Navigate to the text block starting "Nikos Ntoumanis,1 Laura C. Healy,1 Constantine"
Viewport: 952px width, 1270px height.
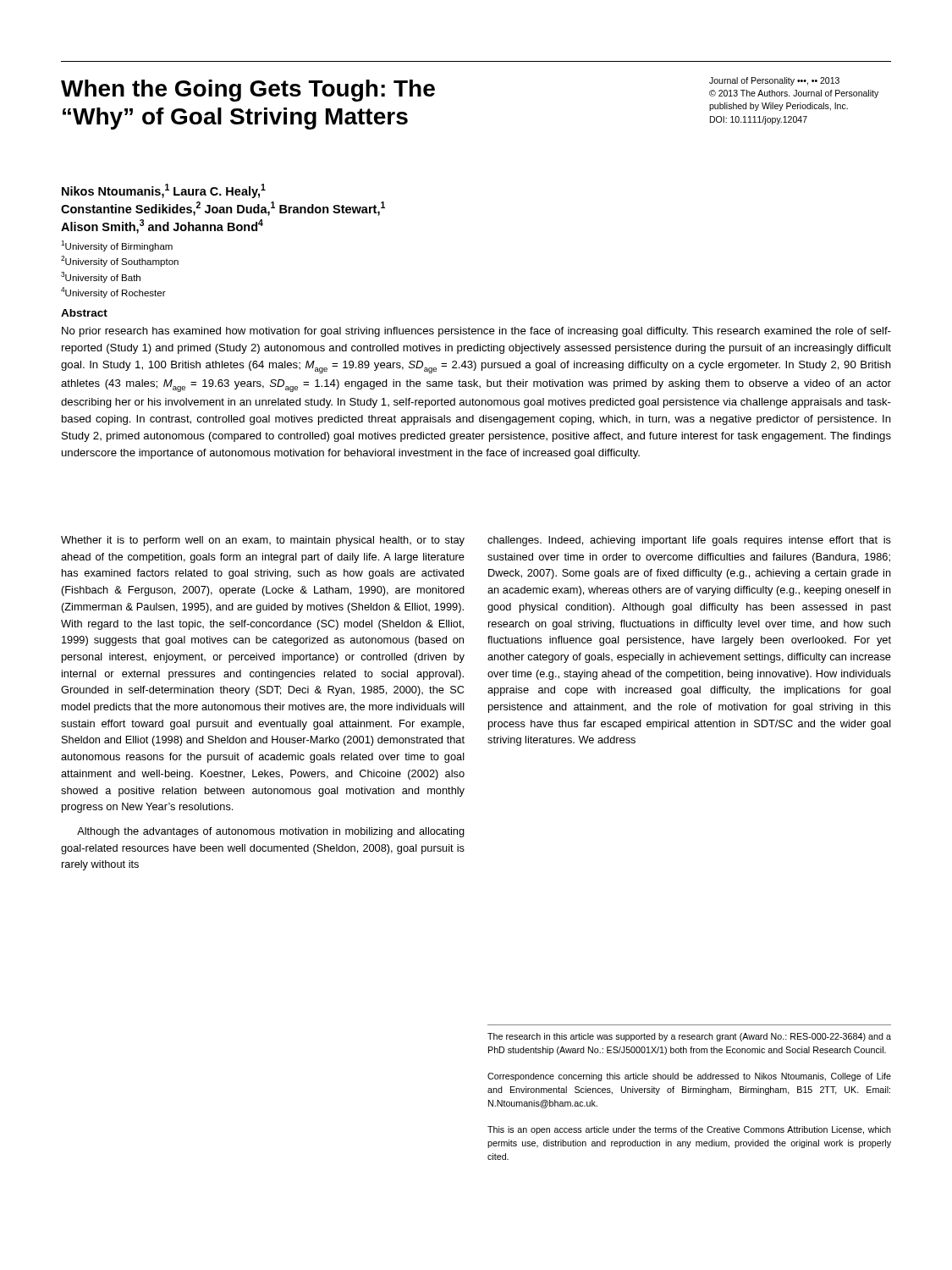pyautogui.click(x=164, y=191)
